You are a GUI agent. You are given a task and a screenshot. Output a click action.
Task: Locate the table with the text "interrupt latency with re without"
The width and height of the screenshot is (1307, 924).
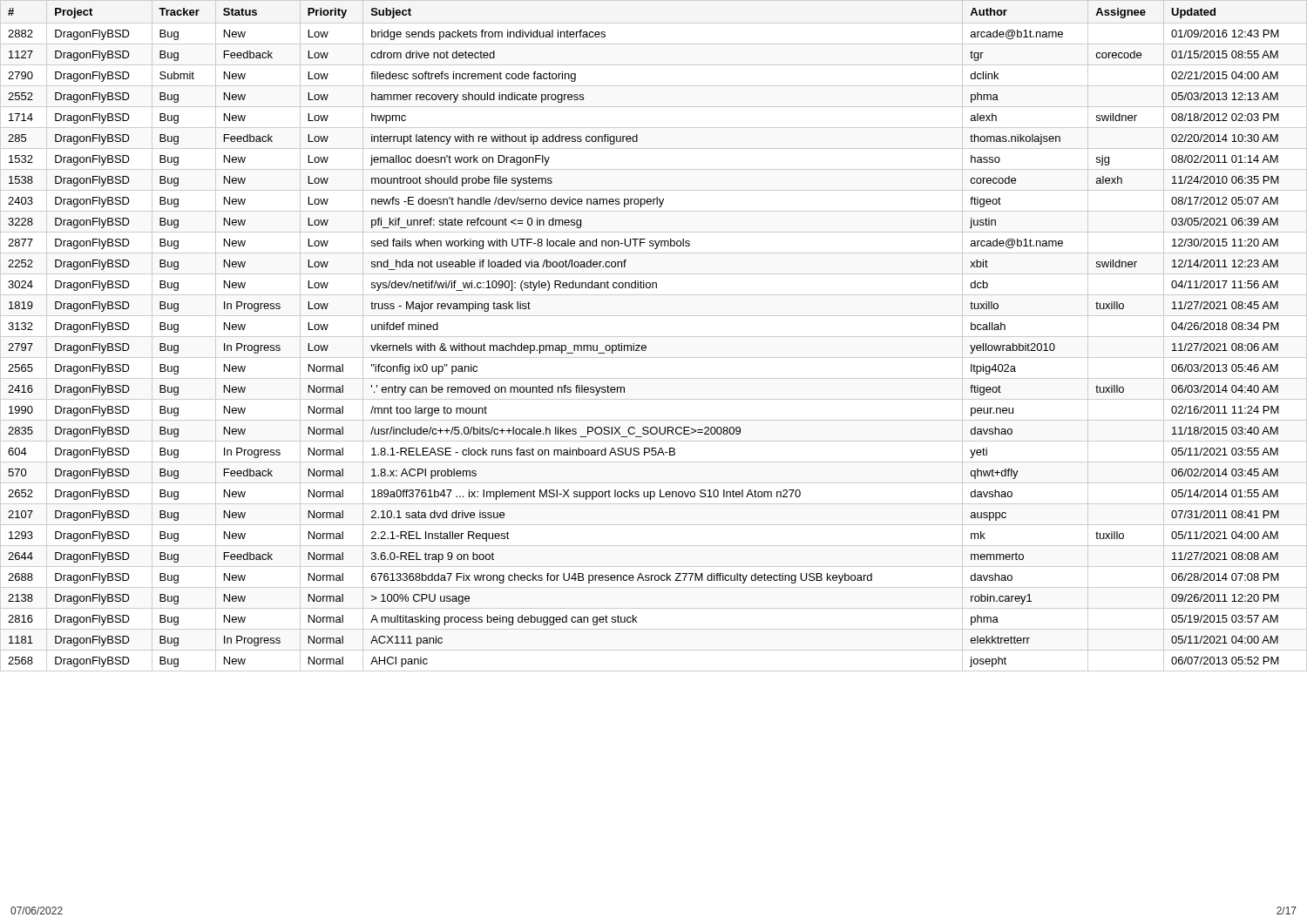pyautogui.click(x=654, y=336)
